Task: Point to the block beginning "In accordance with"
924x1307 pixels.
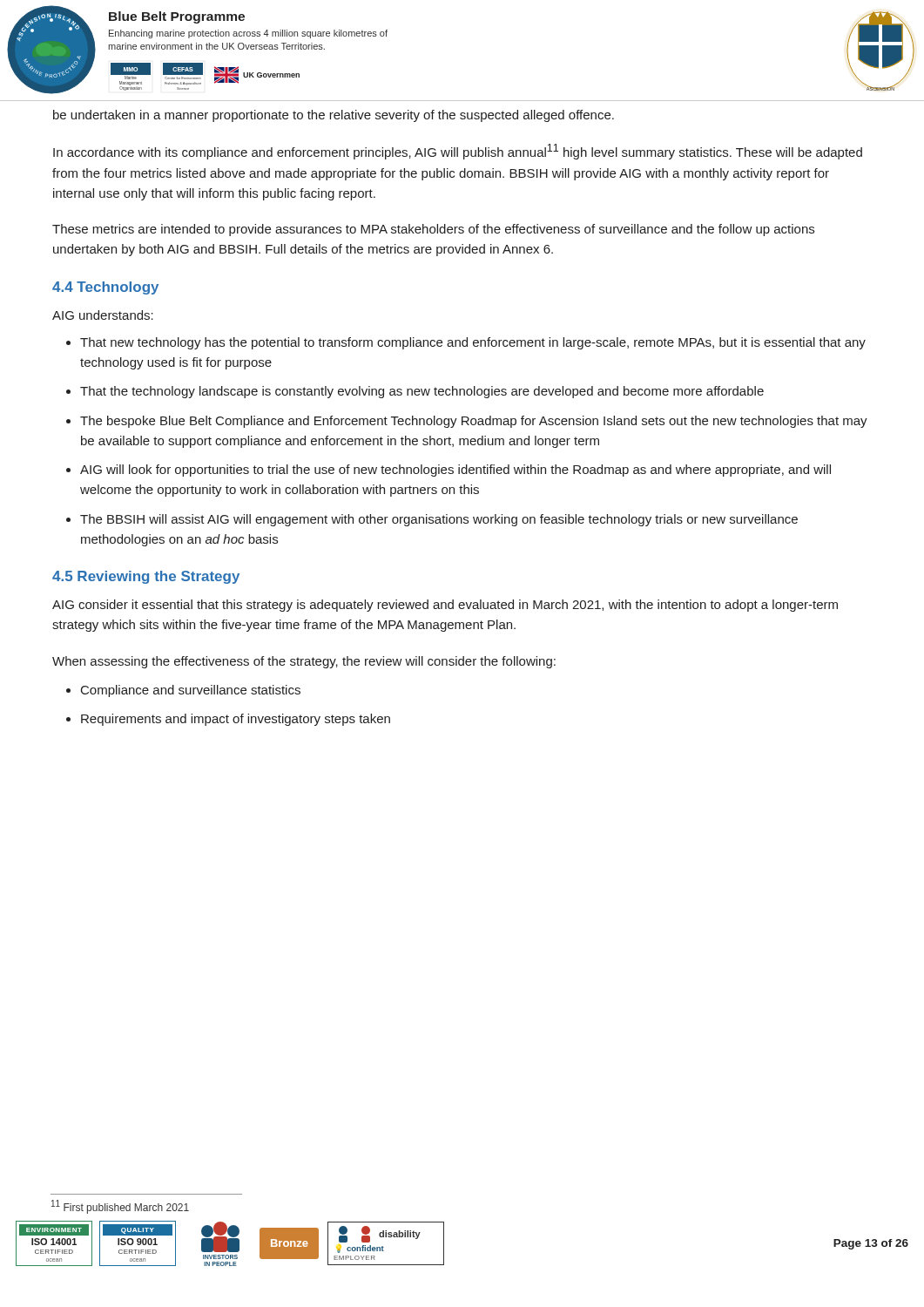Action: (x=458, y=171)
